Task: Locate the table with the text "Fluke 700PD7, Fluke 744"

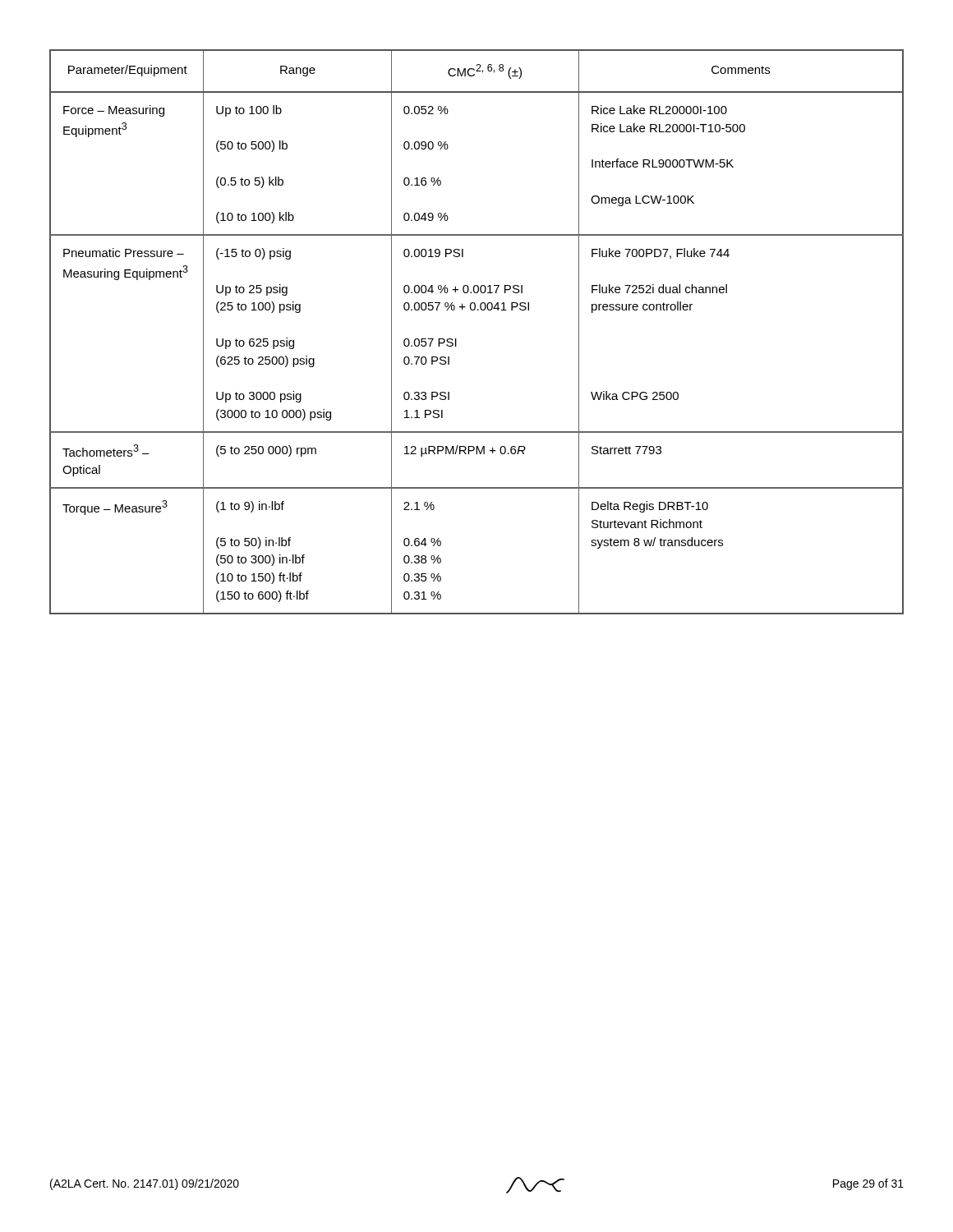Action: click(476, 332)
